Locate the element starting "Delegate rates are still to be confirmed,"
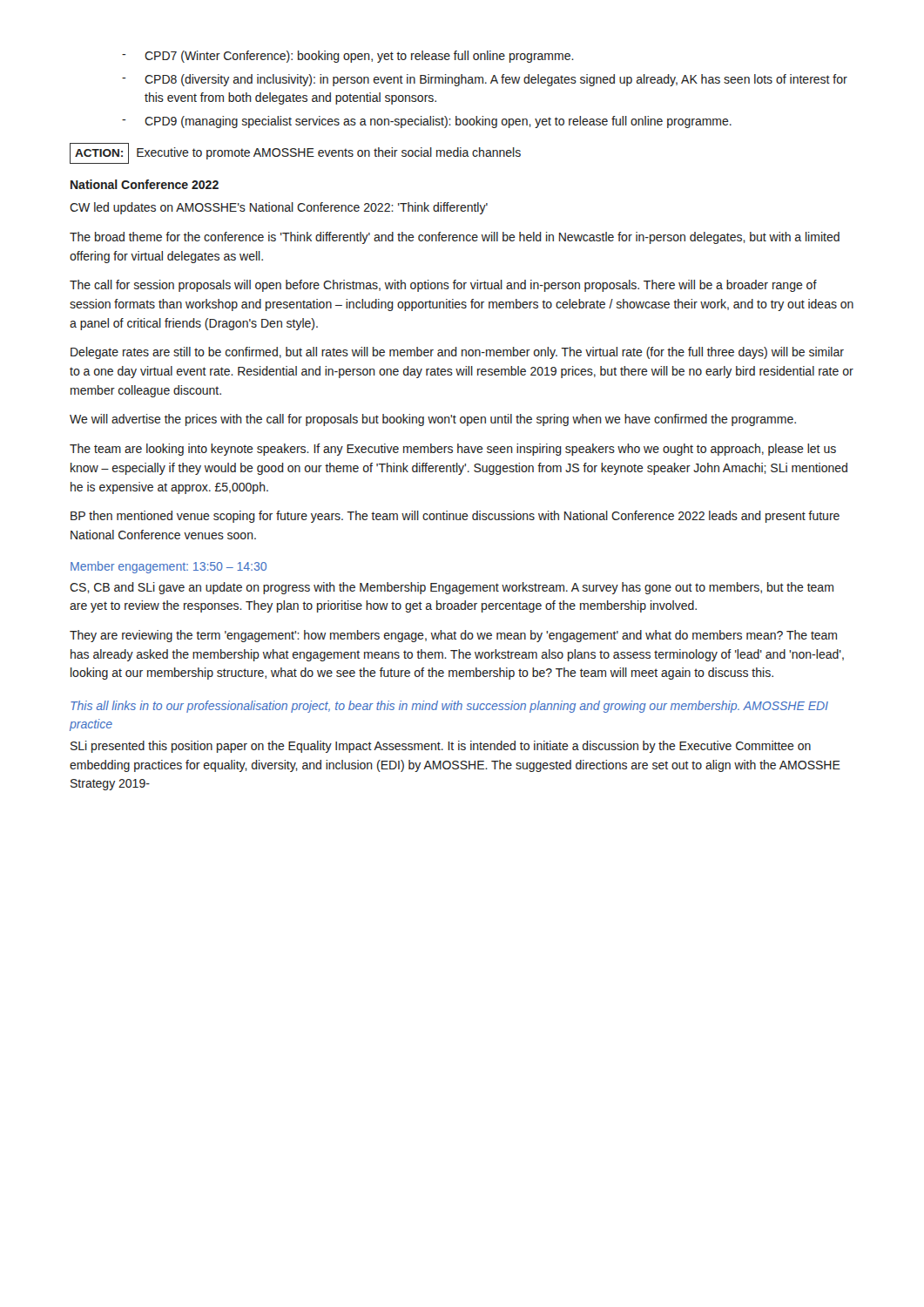This screenshot has height=1307, width=924. tap(461, 371)
